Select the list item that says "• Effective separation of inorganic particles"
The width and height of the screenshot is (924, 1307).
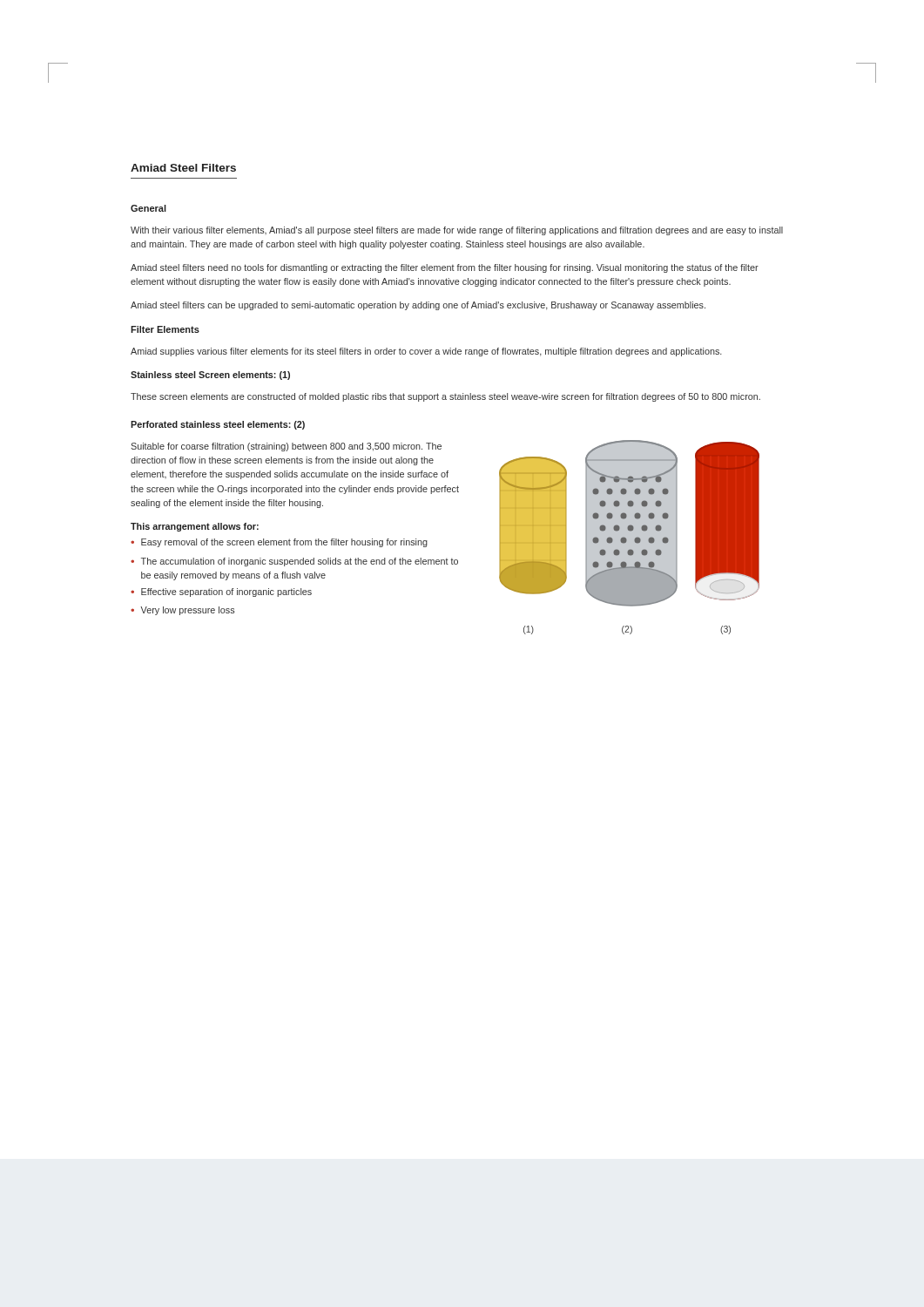coord(296,593)
